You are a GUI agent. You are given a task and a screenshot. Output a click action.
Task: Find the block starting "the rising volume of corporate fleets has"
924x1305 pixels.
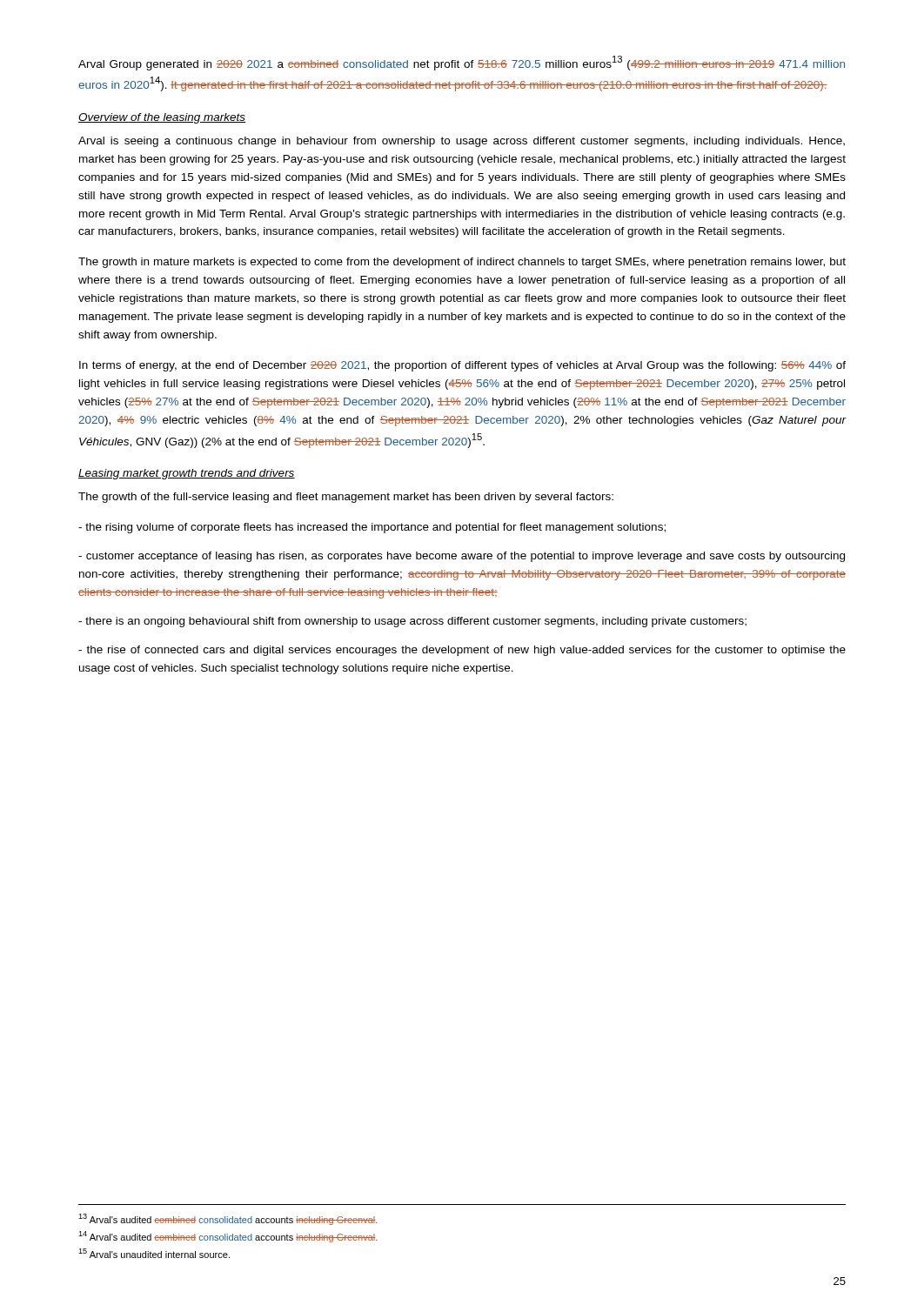coord(372,527)
